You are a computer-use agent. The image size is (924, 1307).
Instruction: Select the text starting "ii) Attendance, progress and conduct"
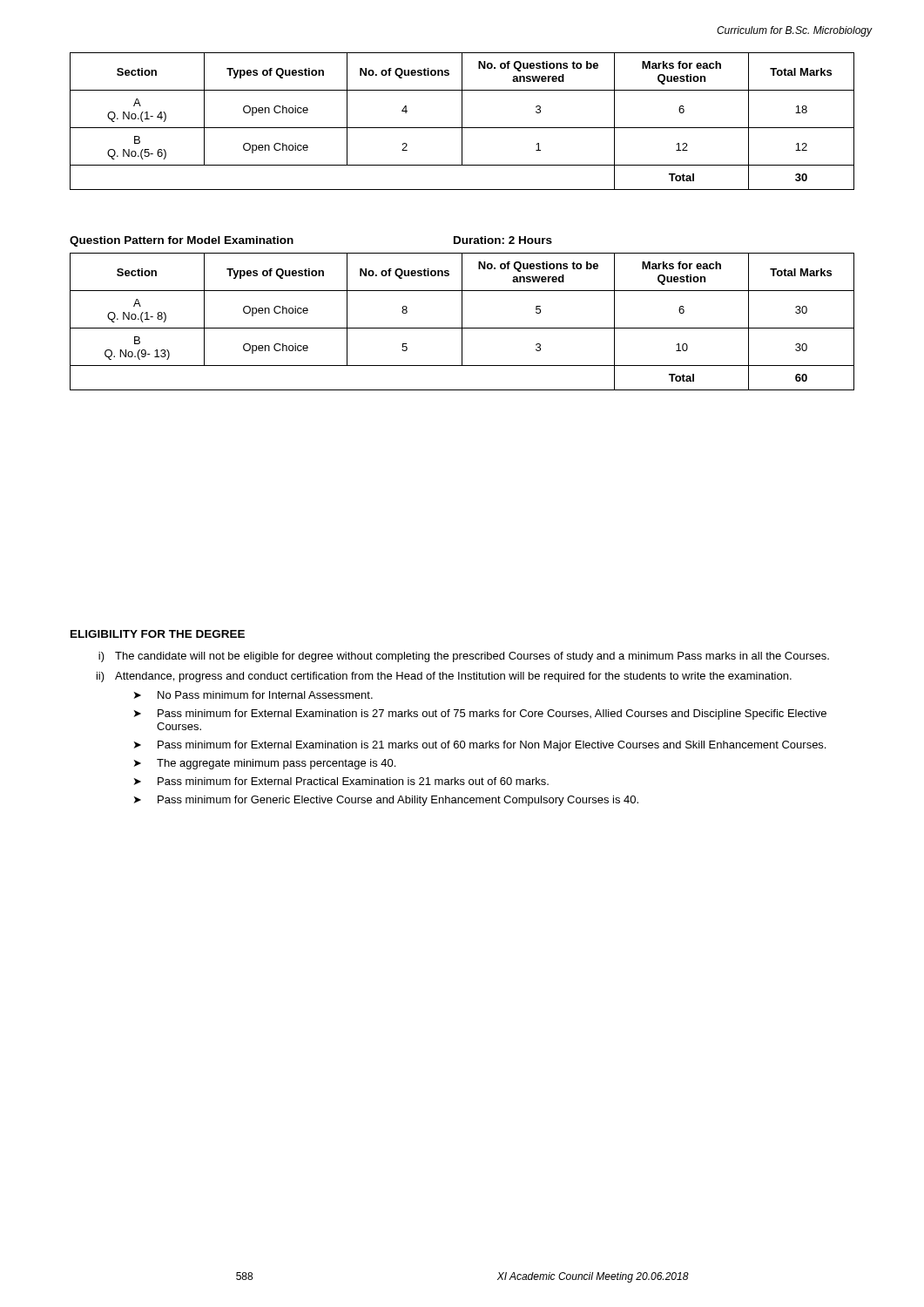(x=462, y=740)
